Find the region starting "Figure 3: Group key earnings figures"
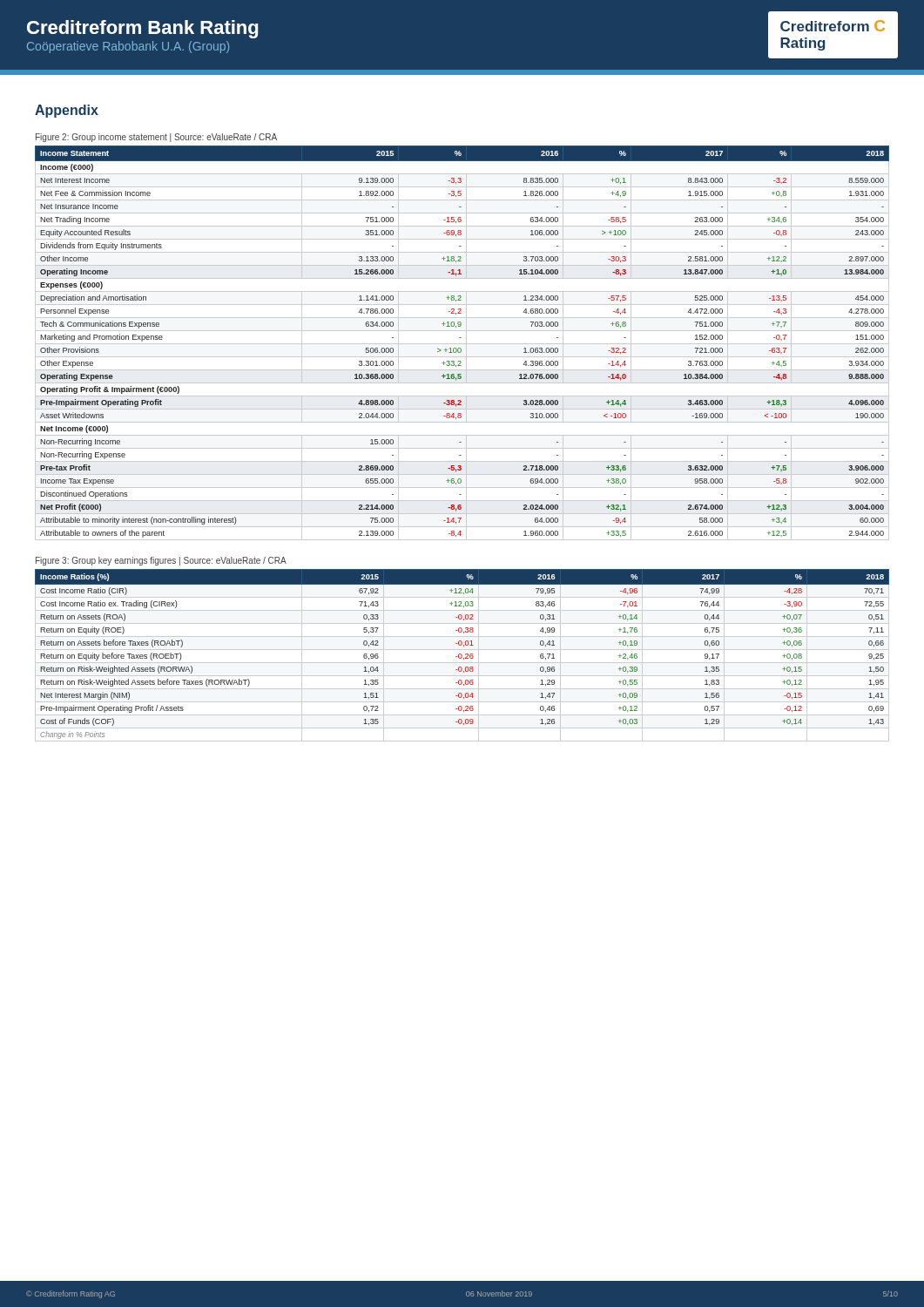 tap(161, 561)
